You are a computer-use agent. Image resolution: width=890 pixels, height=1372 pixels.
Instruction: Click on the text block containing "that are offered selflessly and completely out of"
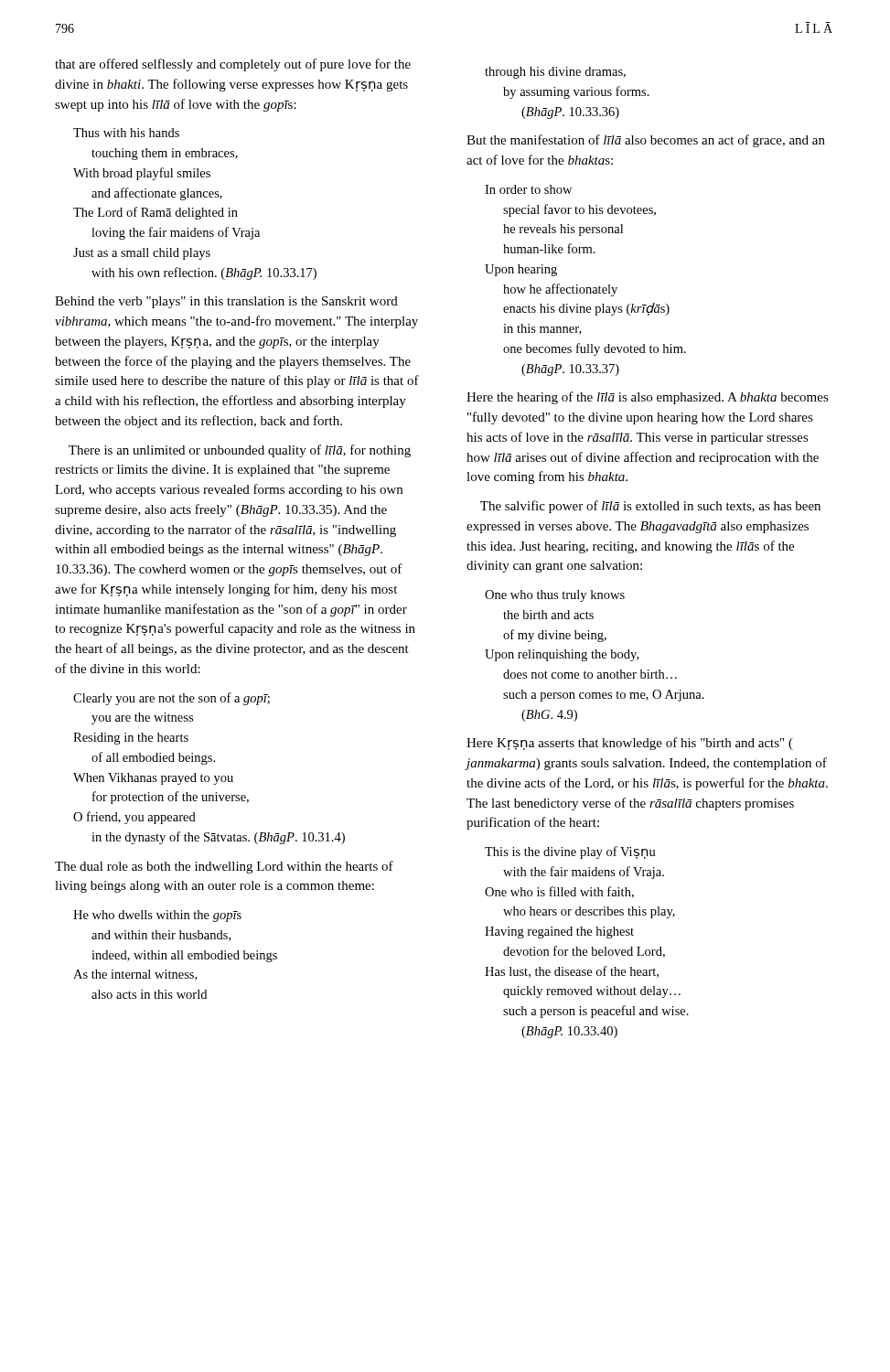pyautogui.click(x=233, y=84)
